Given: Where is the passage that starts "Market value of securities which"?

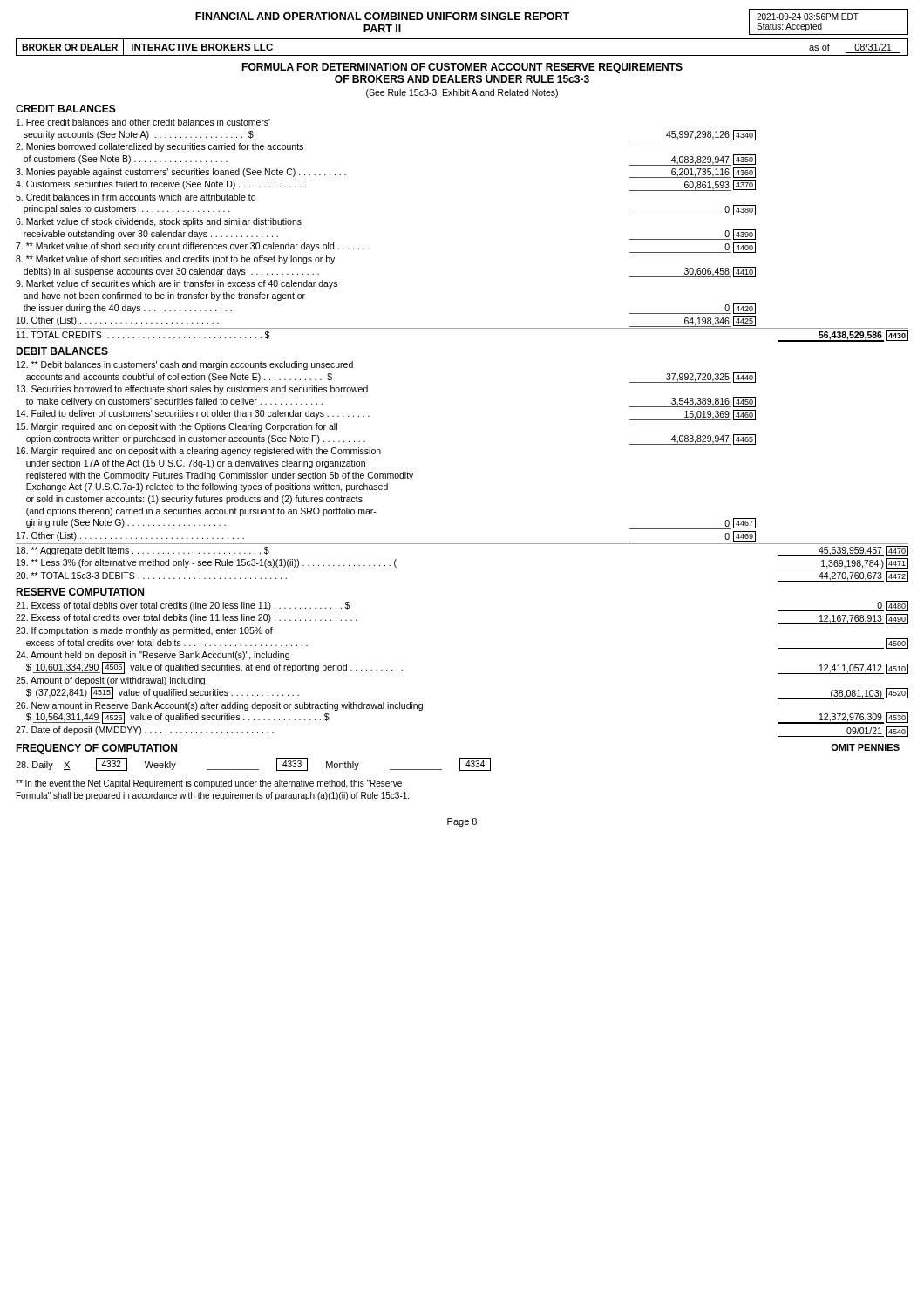Looking at the screenshot, I should coord(177,284).
